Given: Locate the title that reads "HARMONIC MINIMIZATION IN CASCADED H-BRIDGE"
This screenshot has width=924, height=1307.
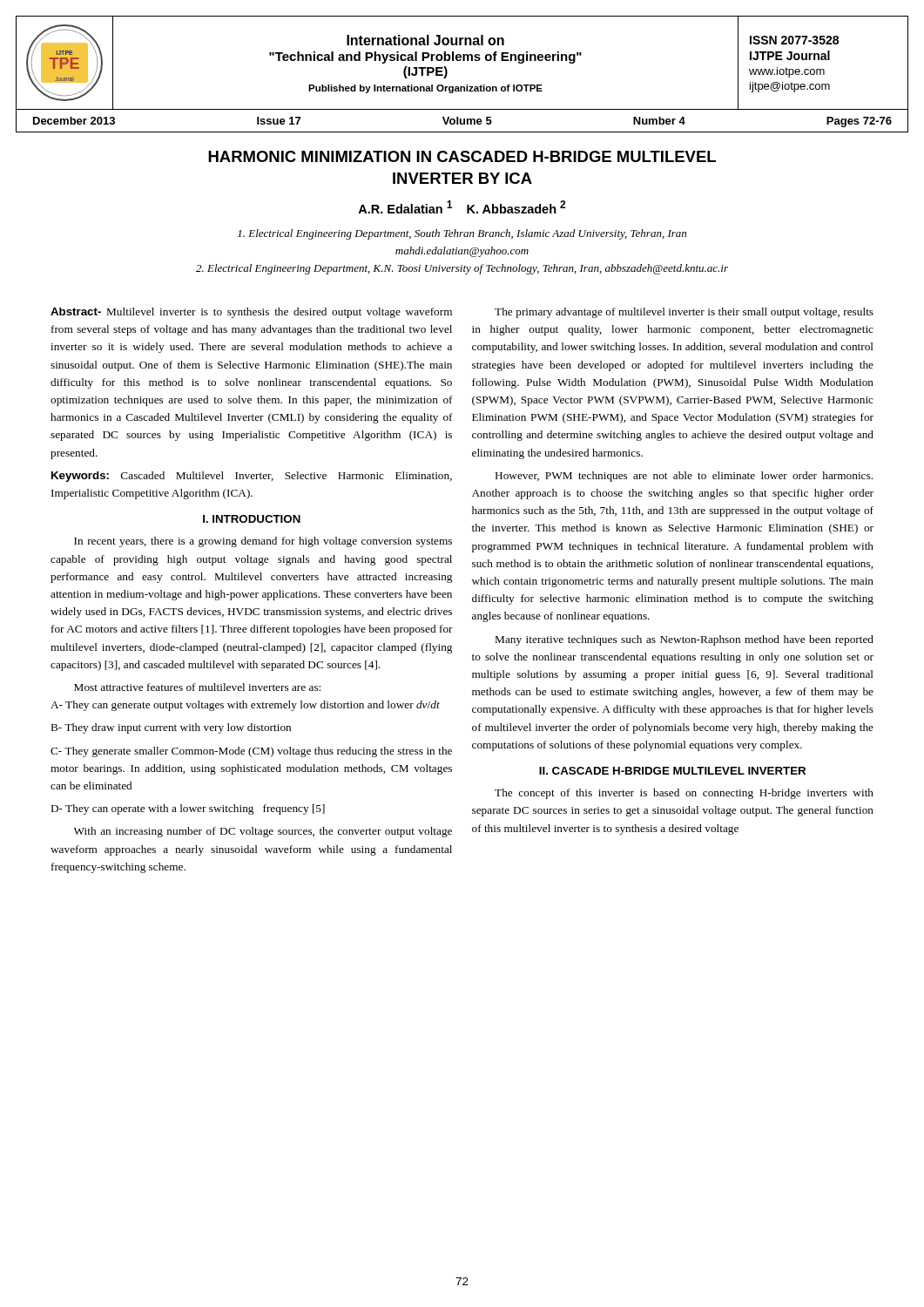Looking at the screenshot, I should point(462,167).
